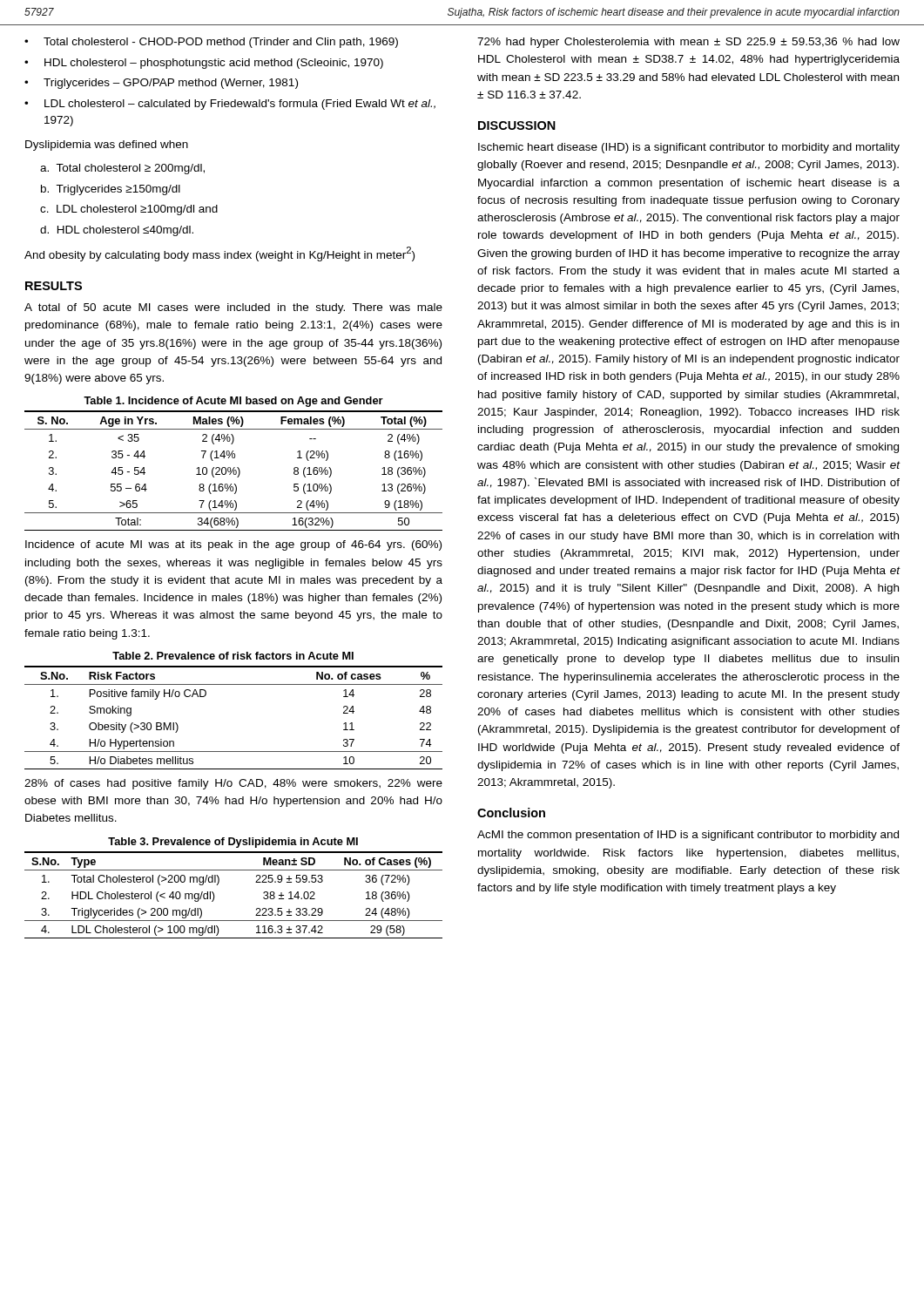Select the list item containing "d. HDL cholesterol ≤40mg/dl."
The width and height of the screenshot is (924, 1307).
pos(117,231)
